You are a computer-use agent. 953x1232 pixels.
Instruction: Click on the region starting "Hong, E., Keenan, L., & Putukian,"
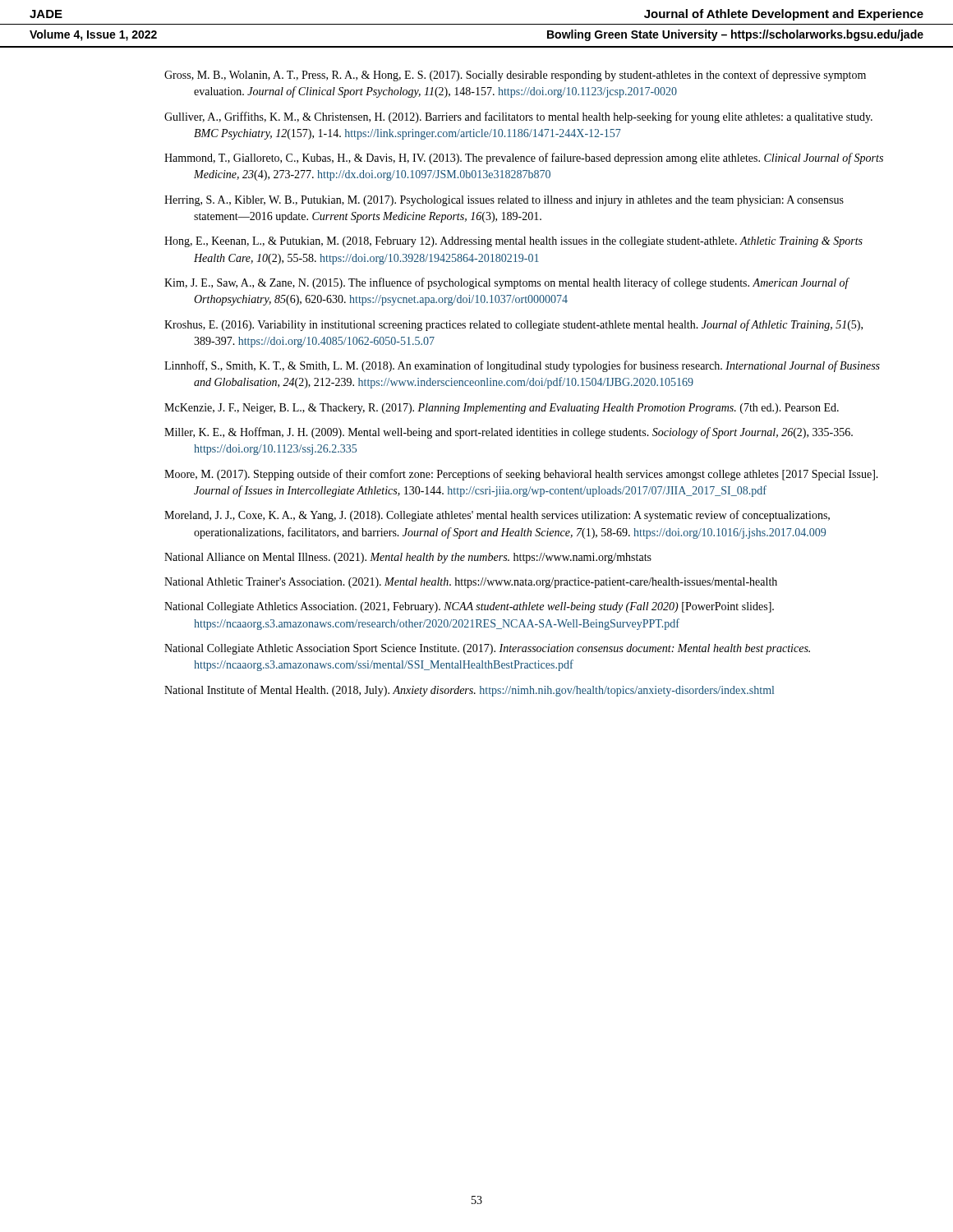click(513, 250)
